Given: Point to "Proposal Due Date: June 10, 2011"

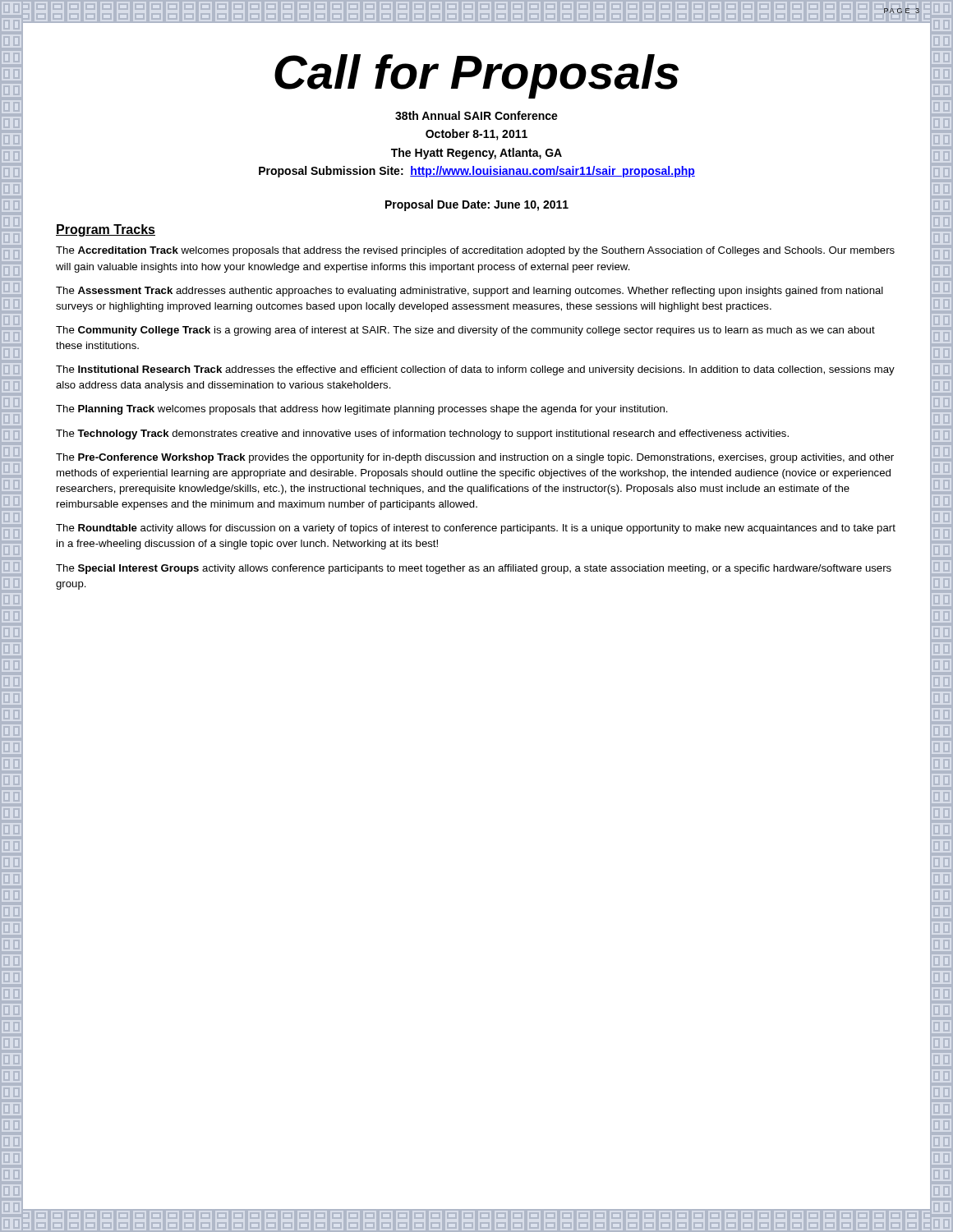Looking at the screenshot, I should tap(476, 205).
